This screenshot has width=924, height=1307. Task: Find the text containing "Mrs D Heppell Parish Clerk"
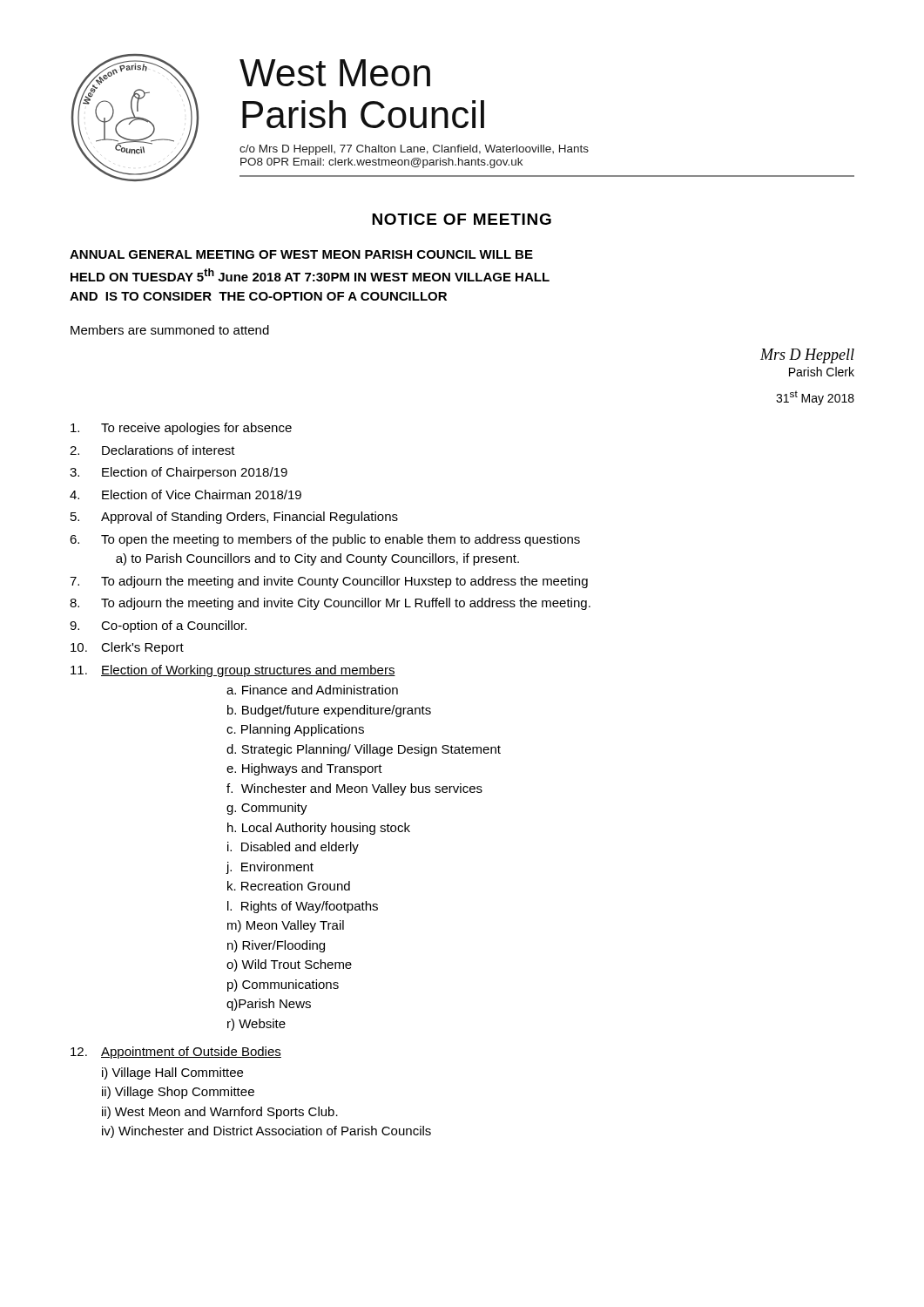point(807,356)
